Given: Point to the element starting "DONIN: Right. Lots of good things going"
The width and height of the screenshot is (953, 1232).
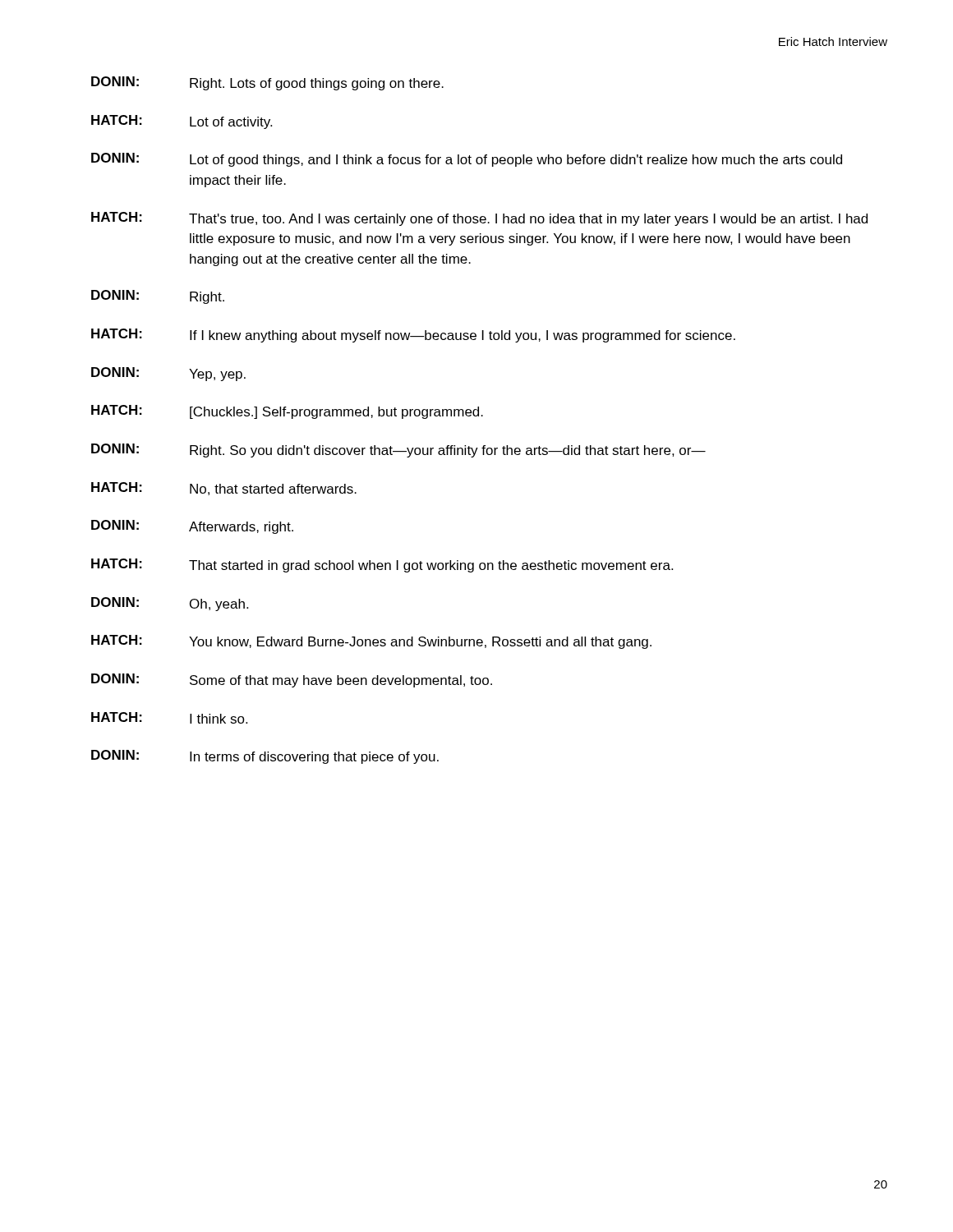Looking at the screenshot, I should coord(267,83).
